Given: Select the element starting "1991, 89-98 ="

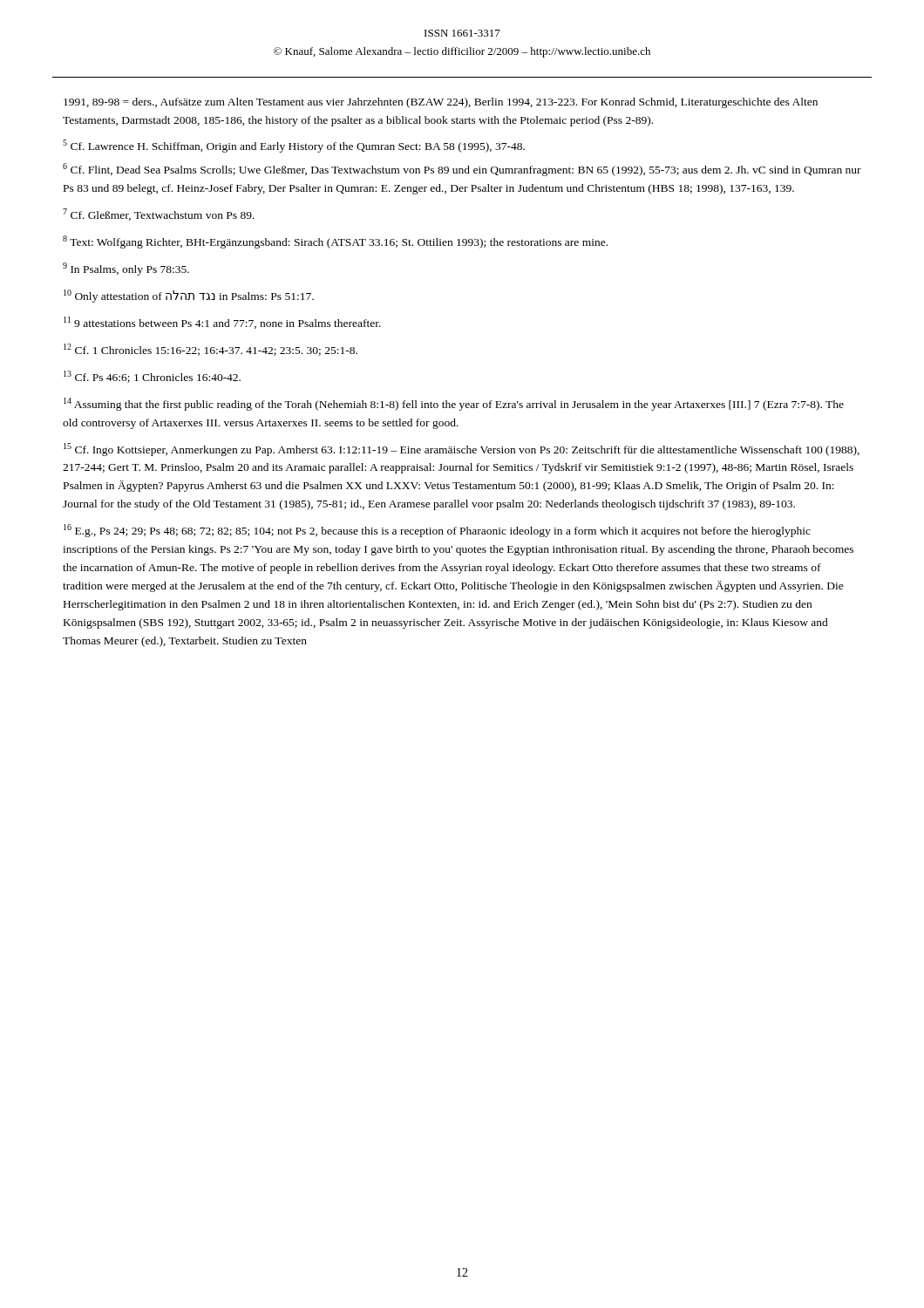Looking at the screenshot, I should (440, 110).
